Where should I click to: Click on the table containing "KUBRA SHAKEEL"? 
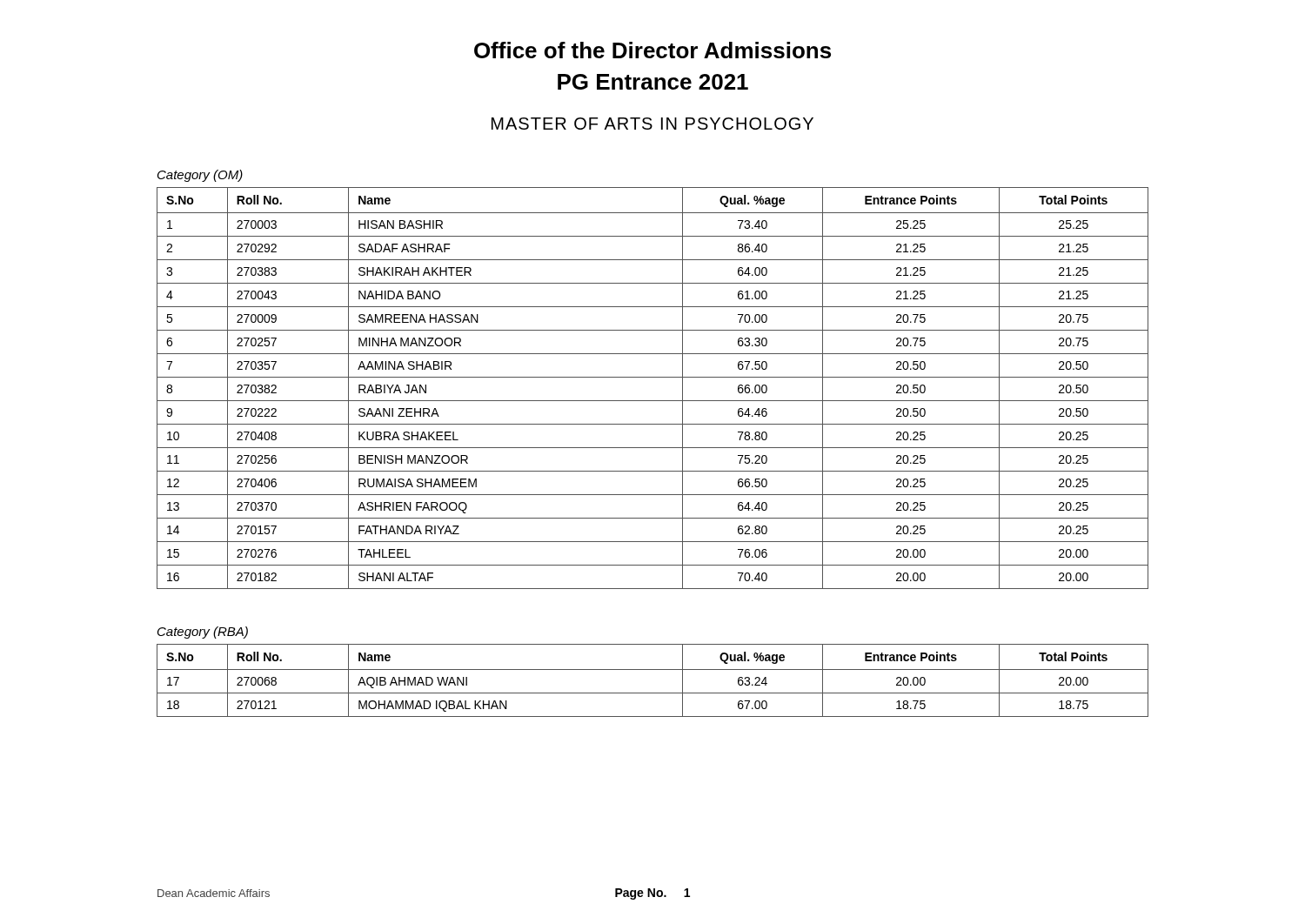pyautogui.click(x=652, y=388)
